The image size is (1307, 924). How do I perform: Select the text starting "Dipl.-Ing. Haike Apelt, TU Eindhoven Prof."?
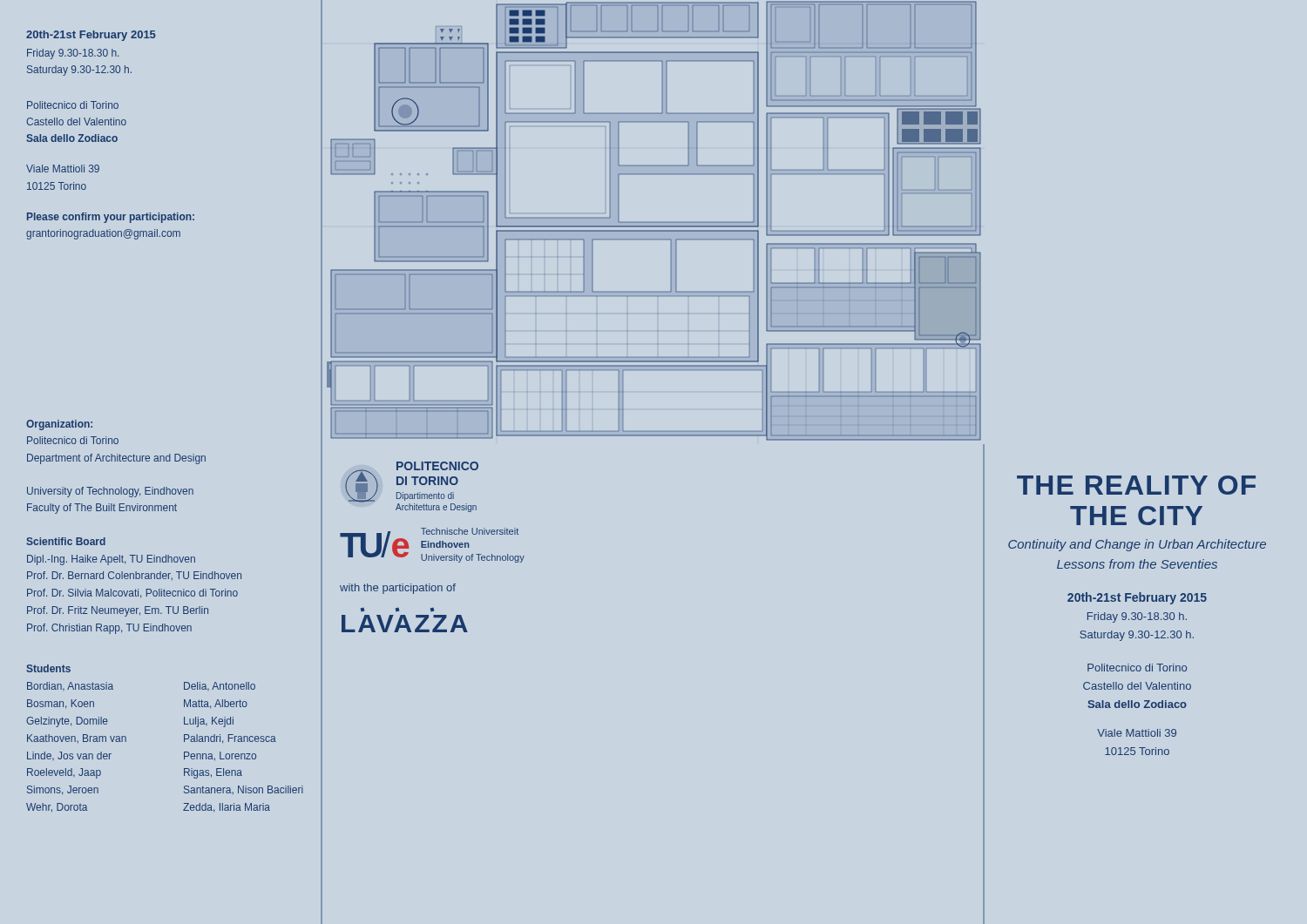point(174,594)
